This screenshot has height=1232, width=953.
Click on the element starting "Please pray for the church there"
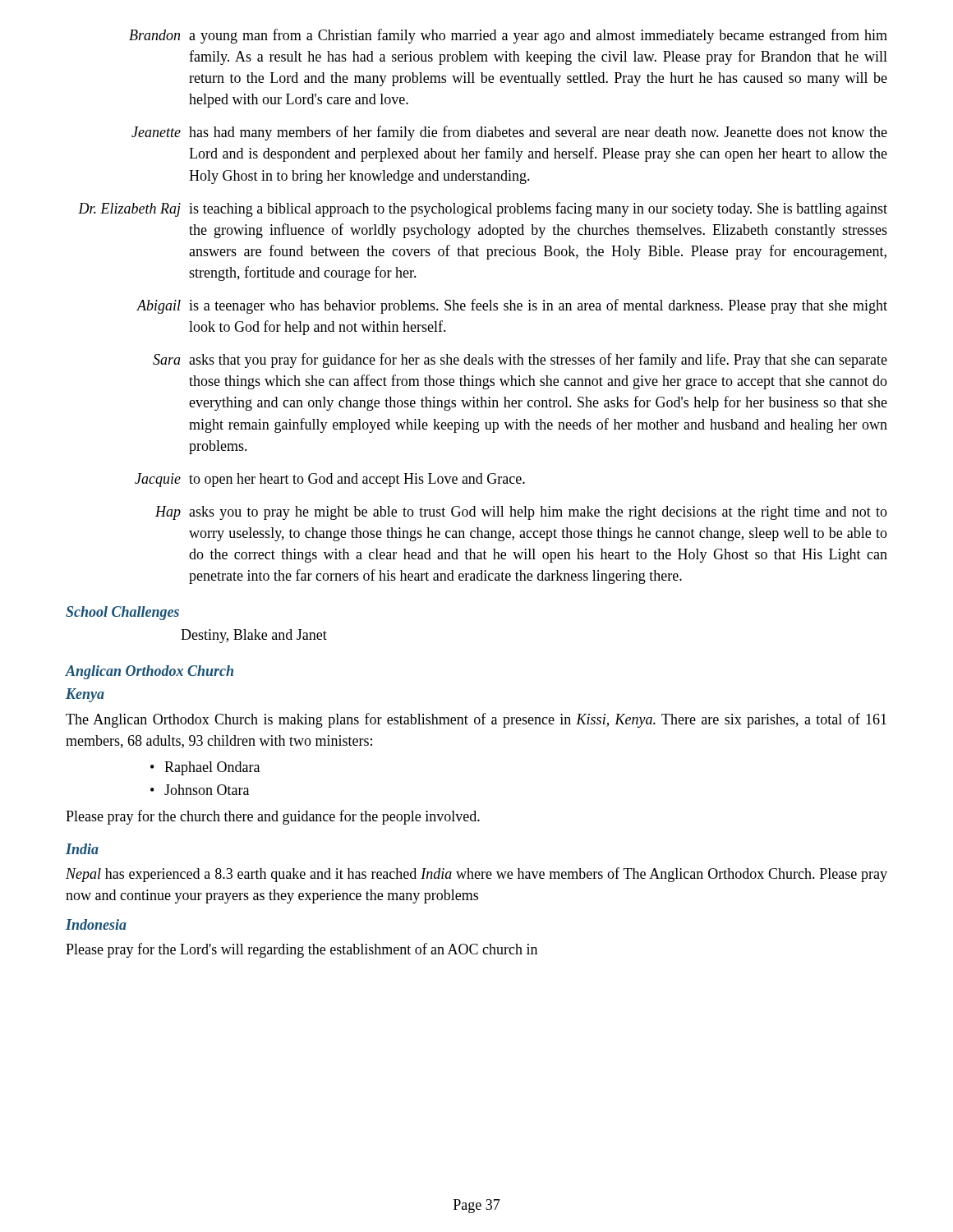273,816
